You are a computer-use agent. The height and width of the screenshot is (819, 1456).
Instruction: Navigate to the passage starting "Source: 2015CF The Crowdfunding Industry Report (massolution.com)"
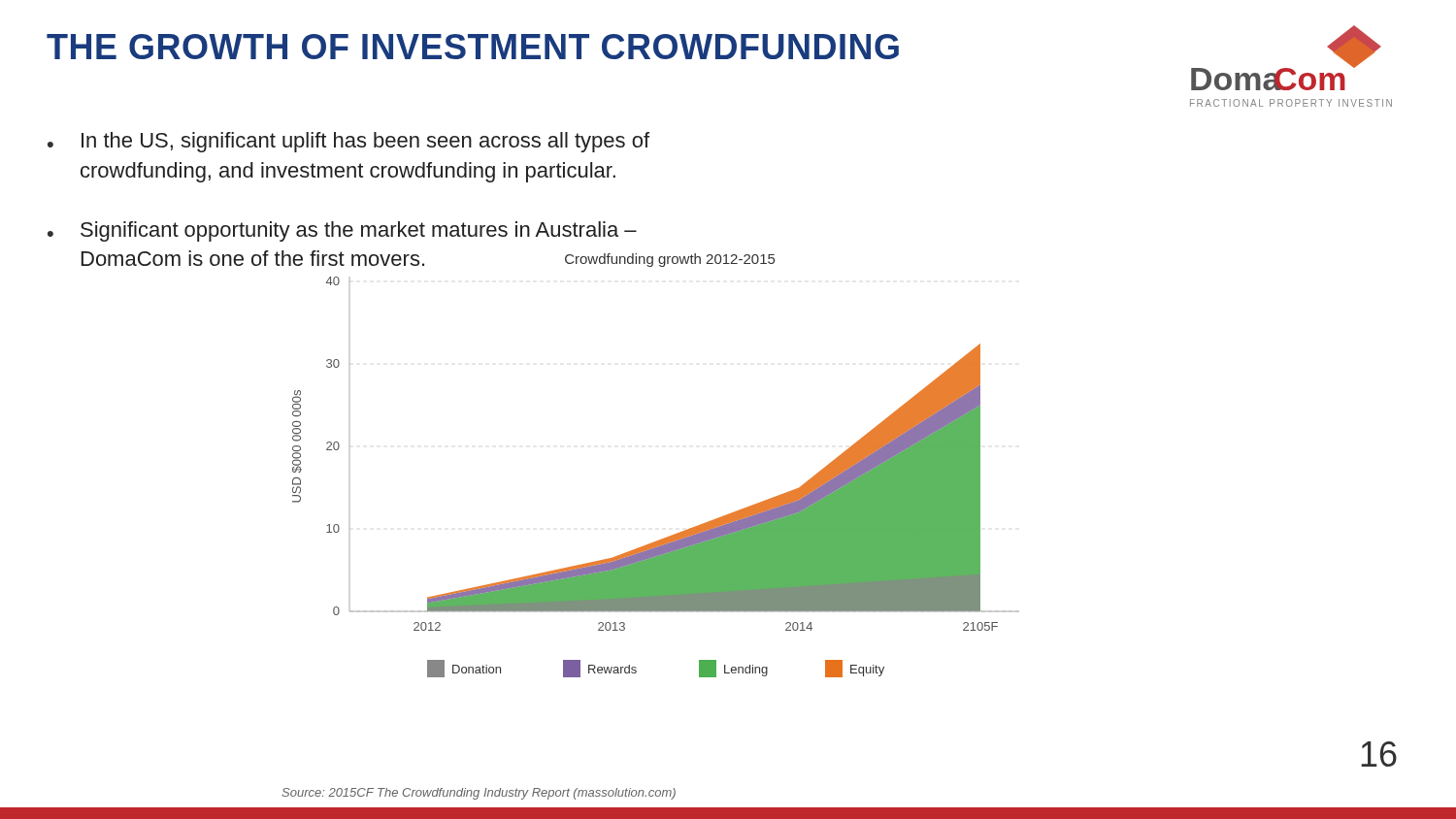coord(479,792)
